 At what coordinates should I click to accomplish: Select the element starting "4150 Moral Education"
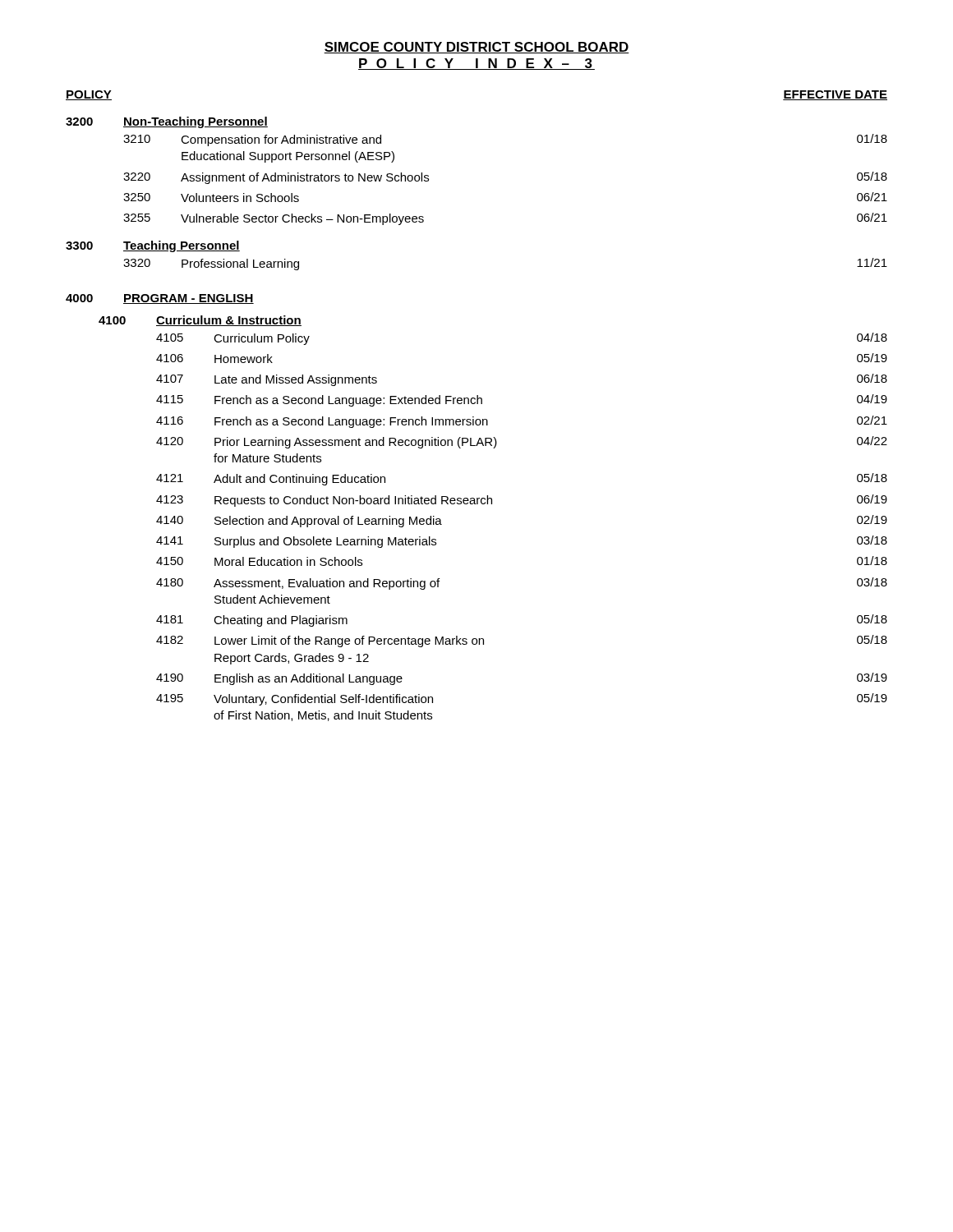(166, 561)
